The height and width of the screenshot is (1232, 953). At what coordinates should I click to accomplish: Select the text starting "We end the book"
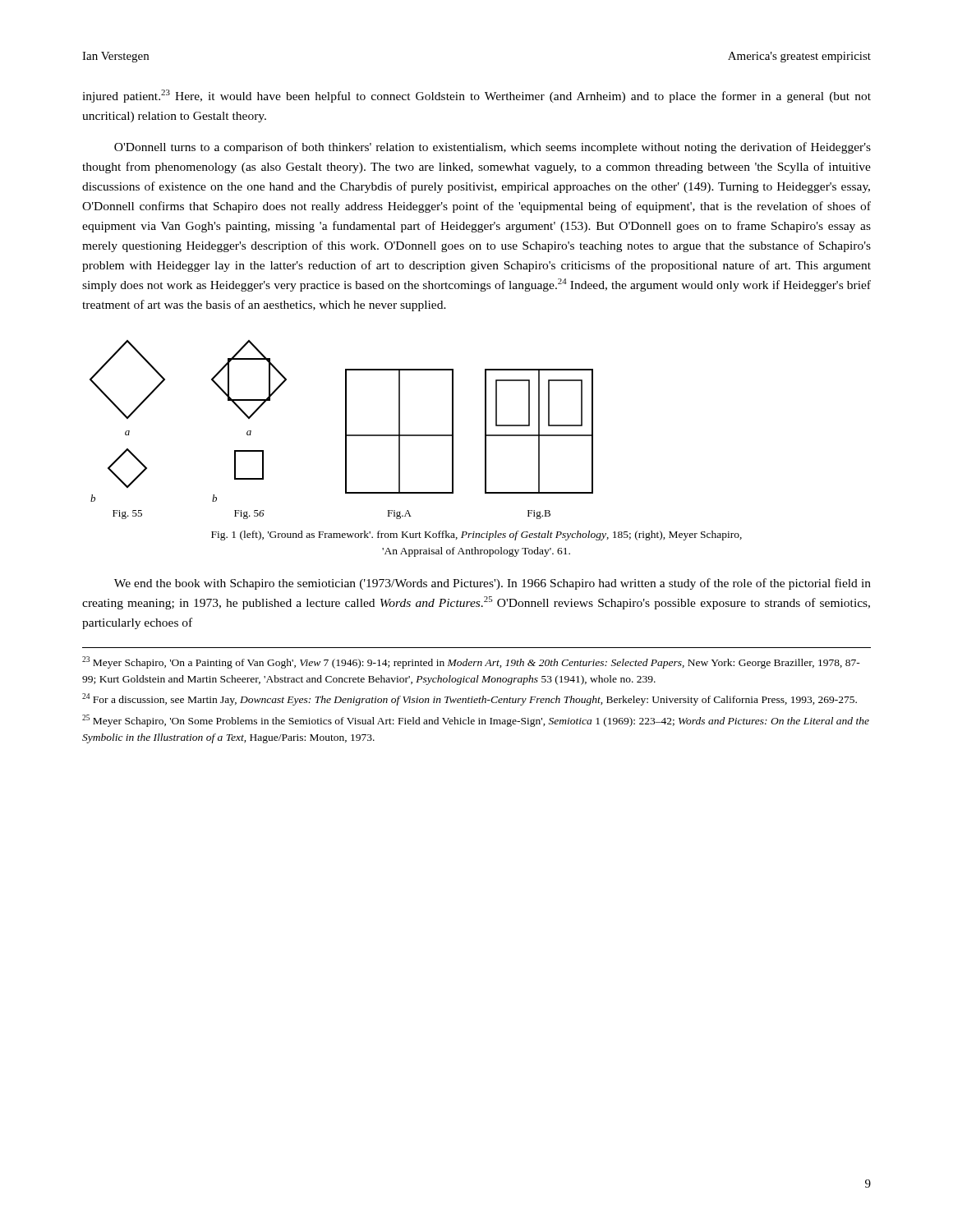point(476,603)
